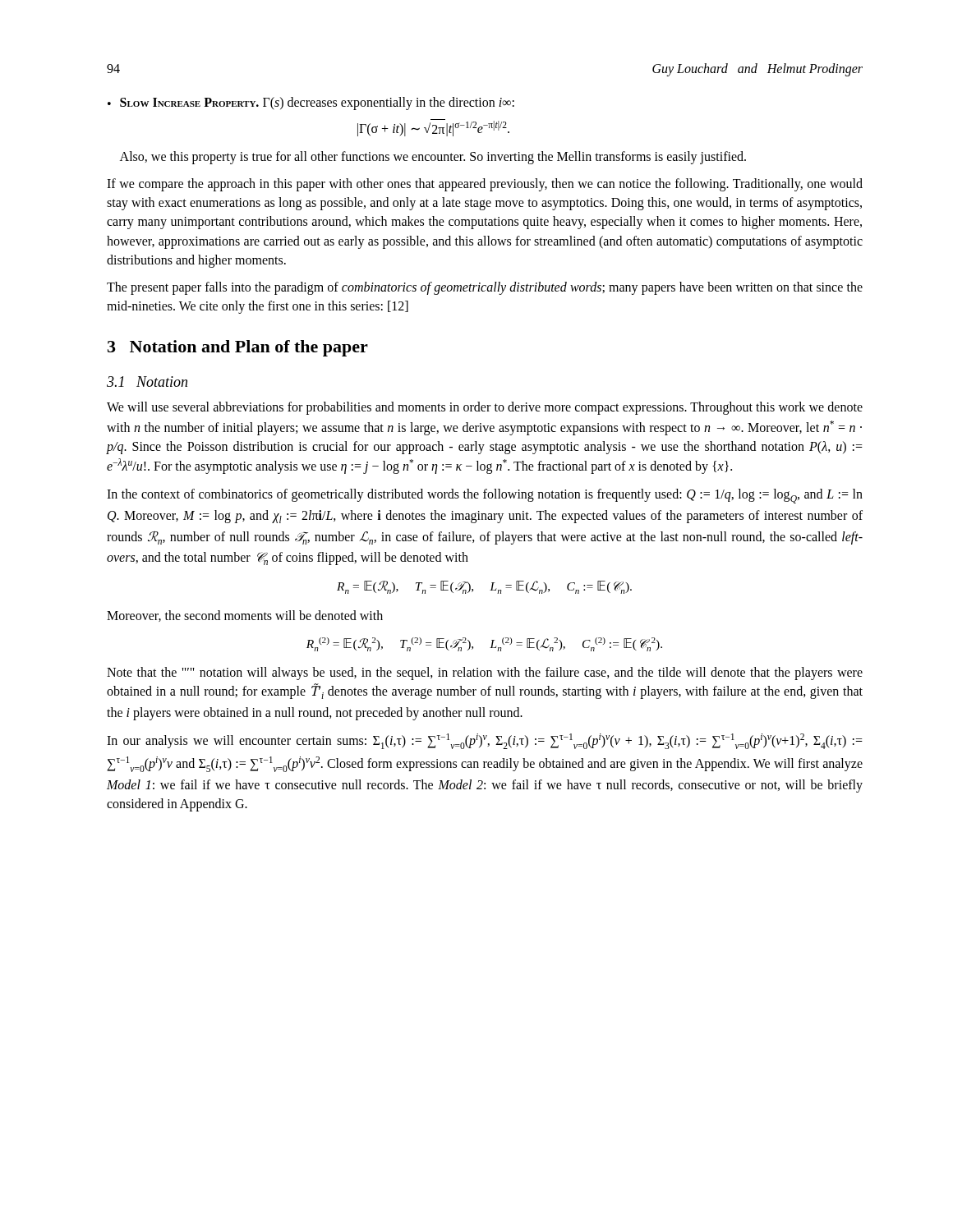Where is the passage that starts "The present paper falls into the"?
Image resolution: width=953 pixels, height=1232 pixels.
pyautogui.click(x=485, y=297)
